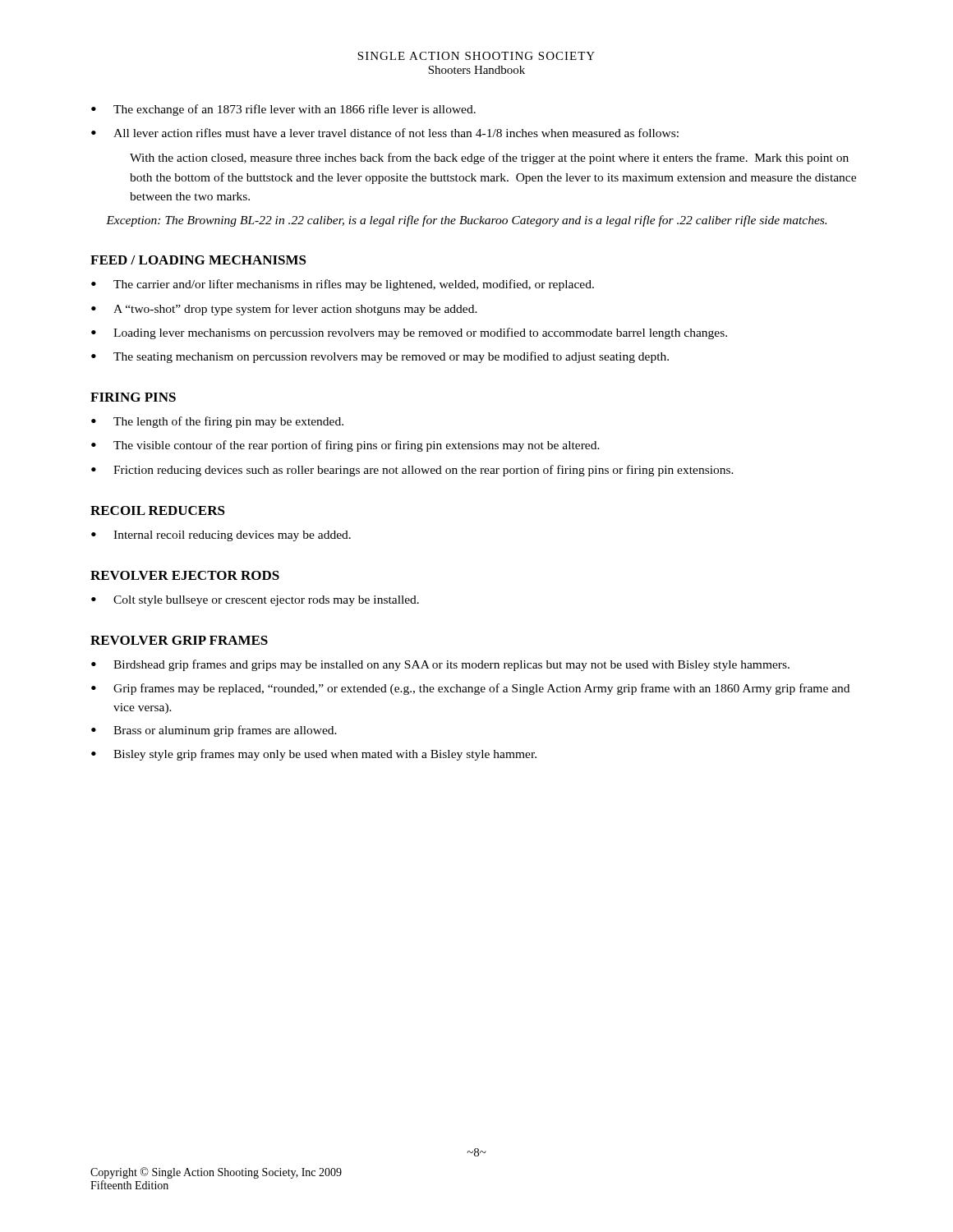Find the passage starting "• The carrier and/or"
This screenshot has height=1232, width=953.
point(476,285)
